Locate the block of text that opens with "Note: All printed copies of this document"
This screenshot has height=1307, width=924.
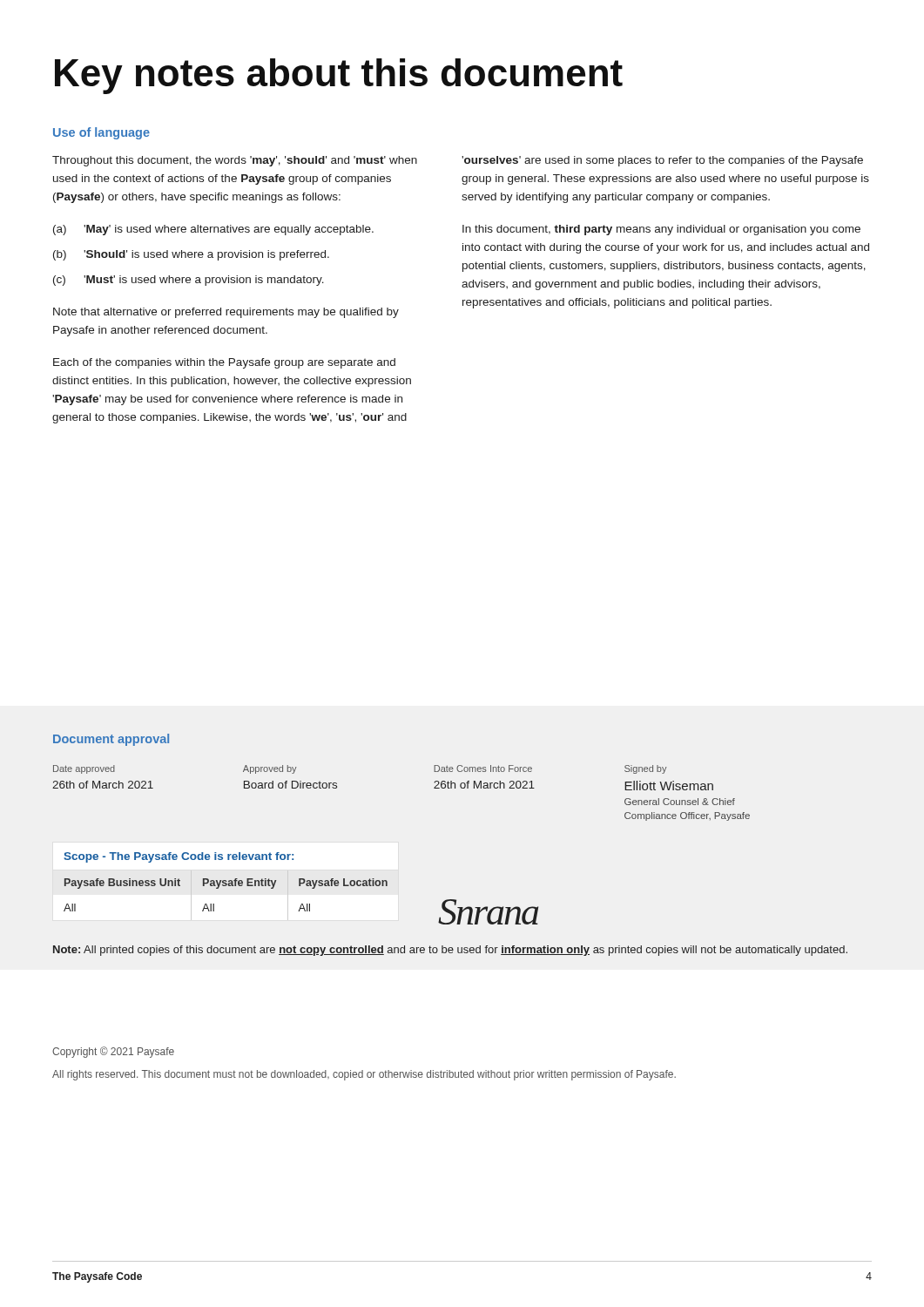[x=450, y=949]
